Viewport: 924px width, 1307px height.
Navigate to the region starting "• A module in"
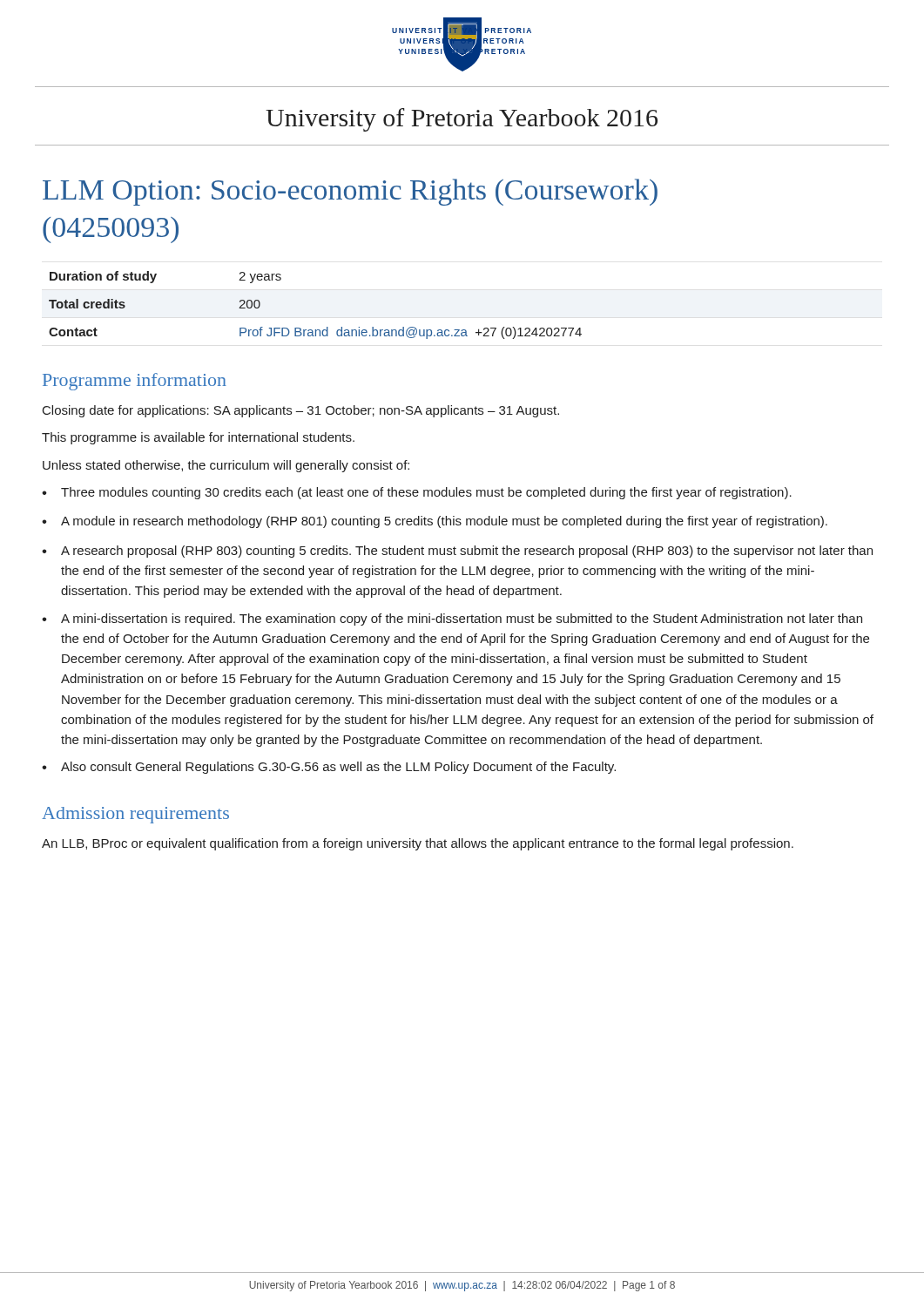point(462,522)
